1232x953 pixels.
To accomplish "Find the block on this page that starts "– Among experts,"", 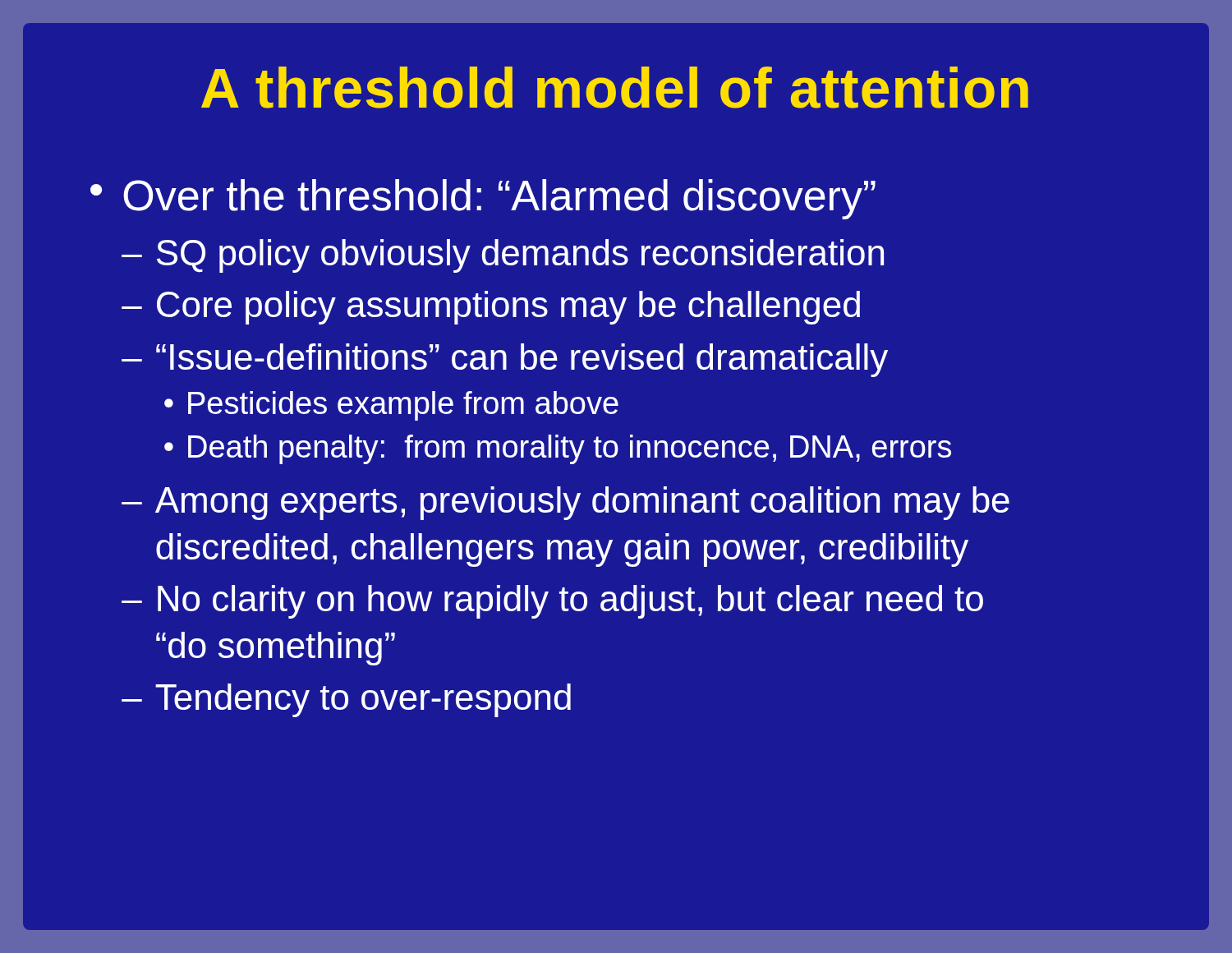I will tap(566, 523).
